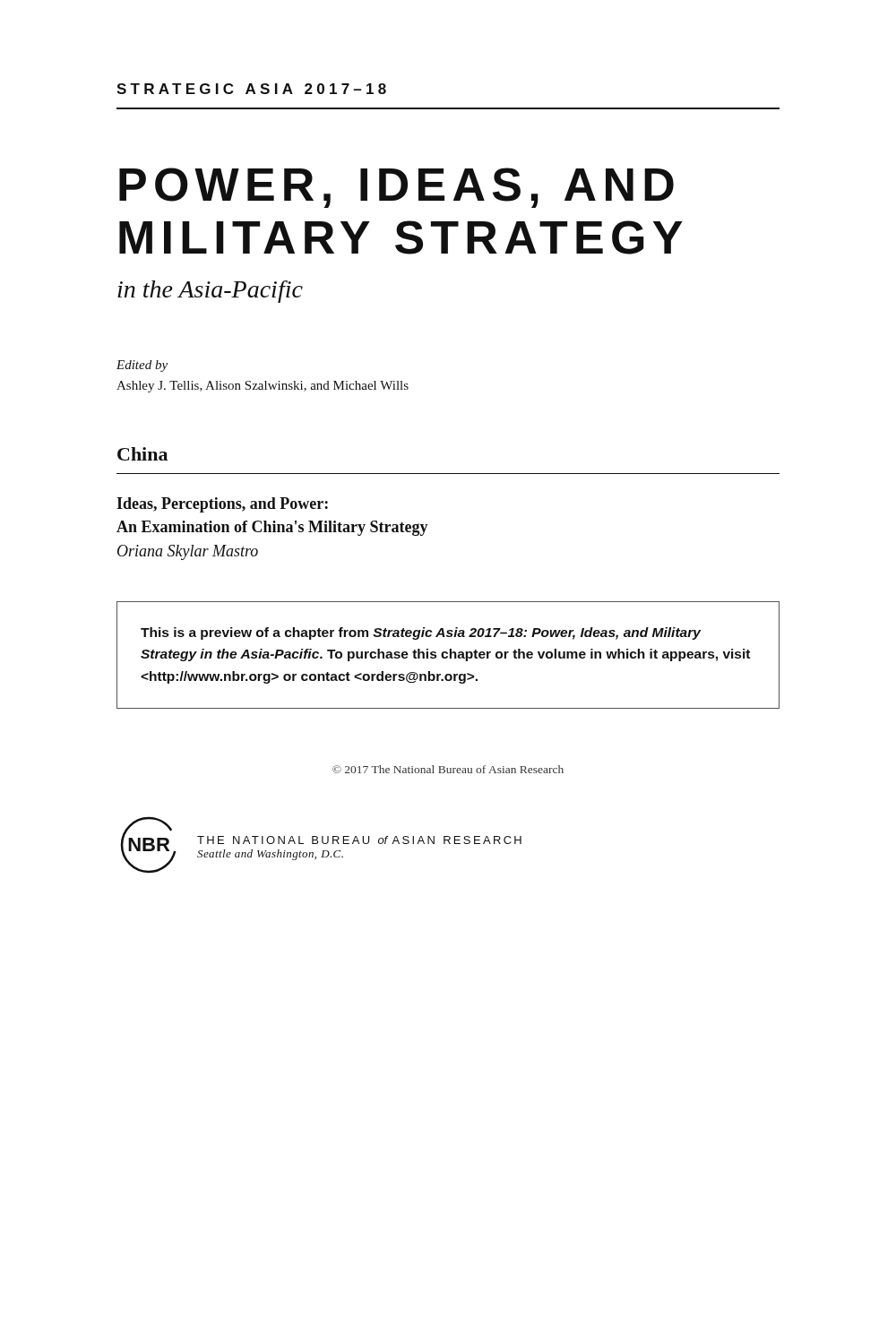Find the text with the text "Oriana Skylar Mastro"
Image resolution: width=896 pixels, height=1344 pixels.
[x=188, y=552]
